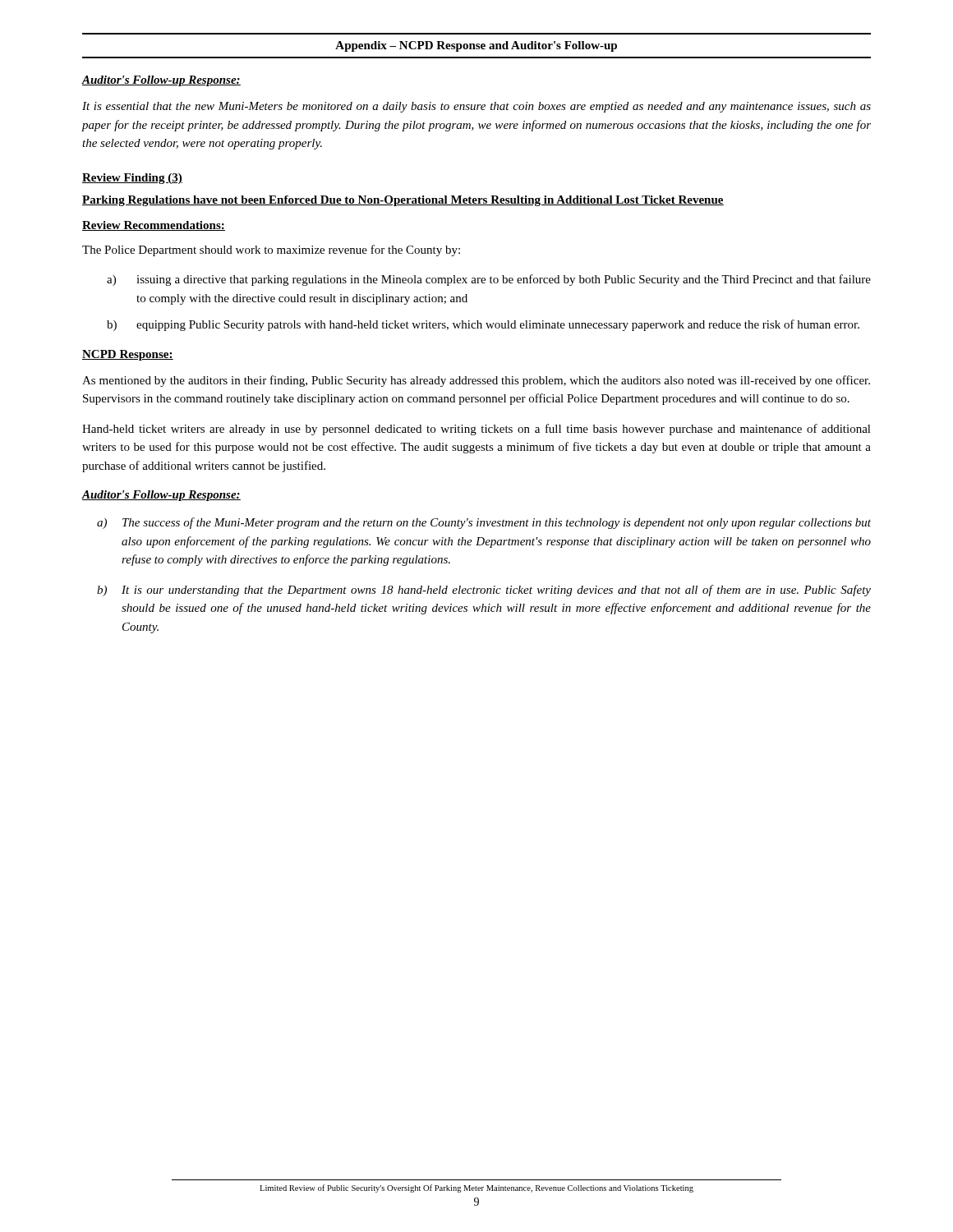Point to the text block starting "It is essential that the new Muni-Meters"
This screenshot has width=953, height=1232.
pyautogui.click(x=476, y=124)
